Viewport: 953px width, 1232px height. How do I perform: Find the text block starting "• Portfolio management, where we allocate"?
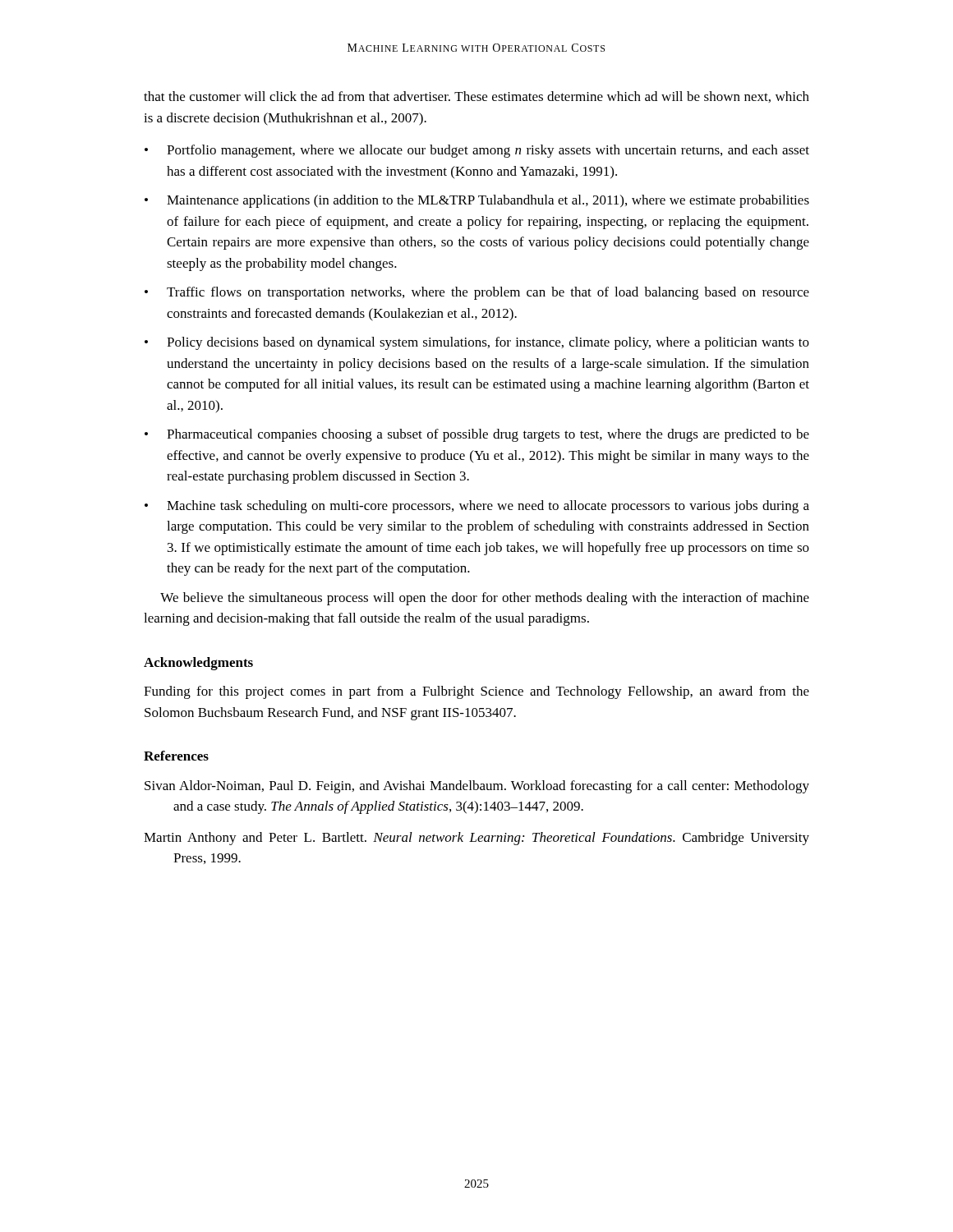click(x=476, y=161)
